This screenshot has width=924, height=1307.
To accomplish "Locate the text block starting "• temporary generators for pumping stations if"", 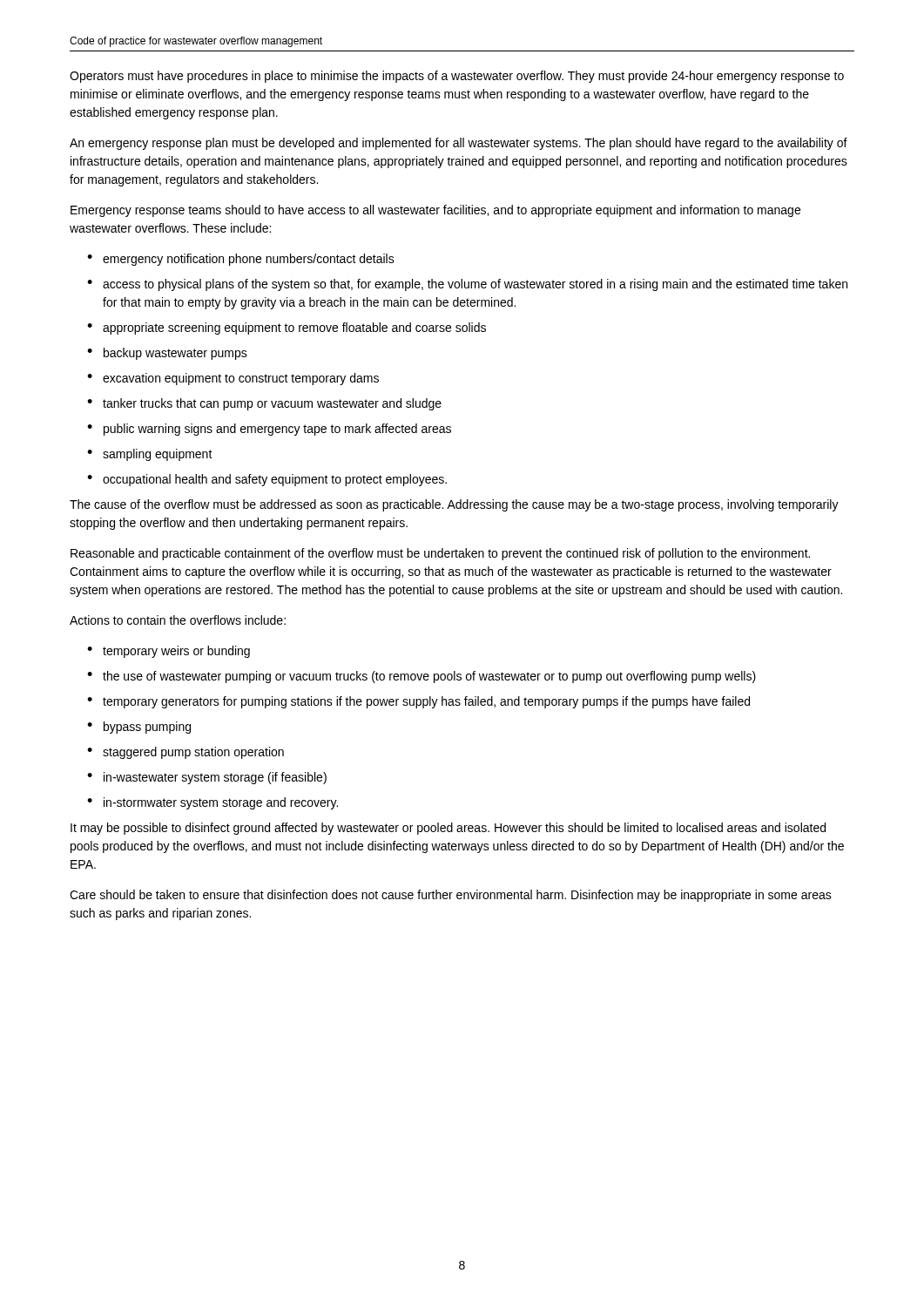I will (471, 702).
